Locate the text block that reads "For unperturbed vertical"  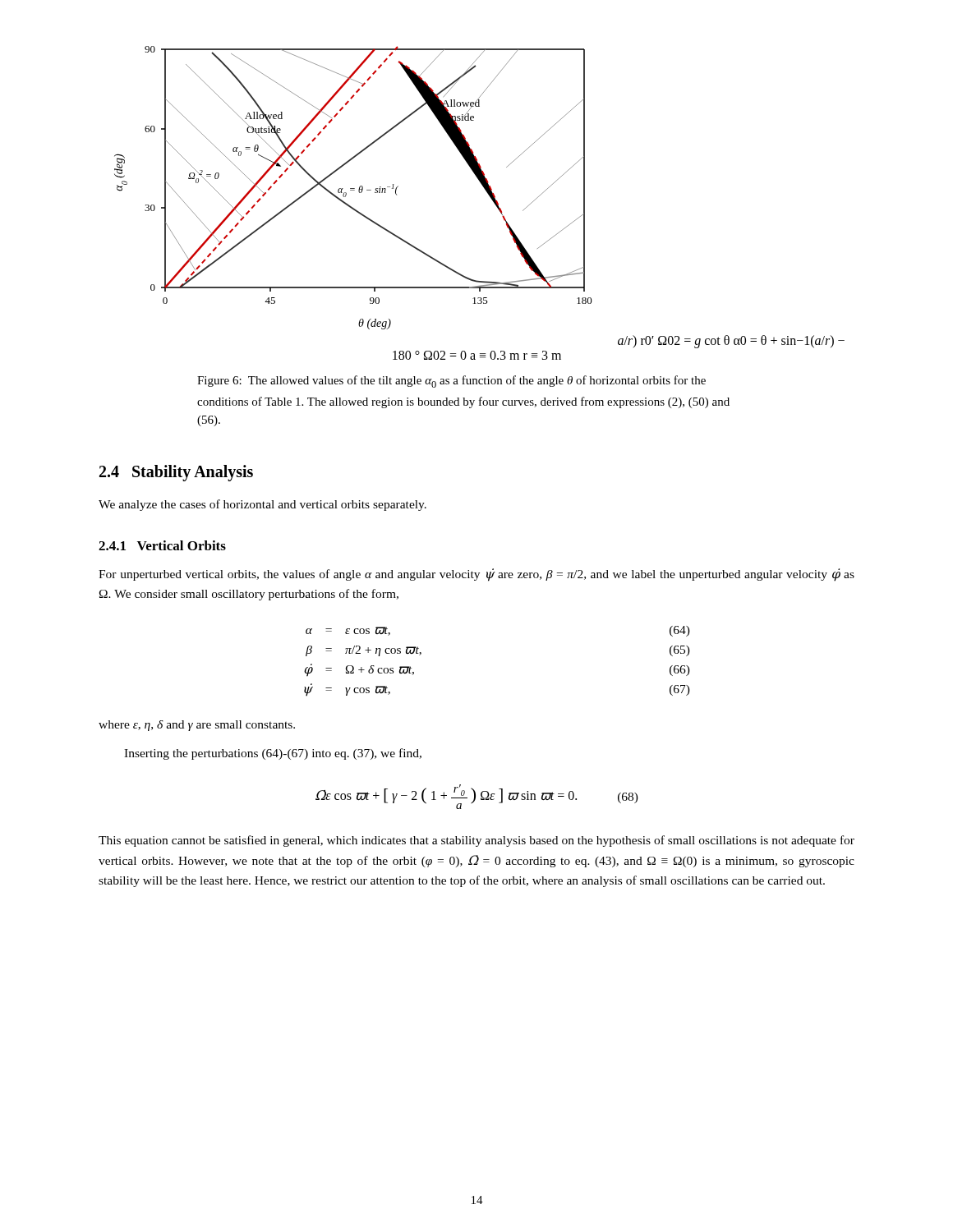[x=476, y=584]
